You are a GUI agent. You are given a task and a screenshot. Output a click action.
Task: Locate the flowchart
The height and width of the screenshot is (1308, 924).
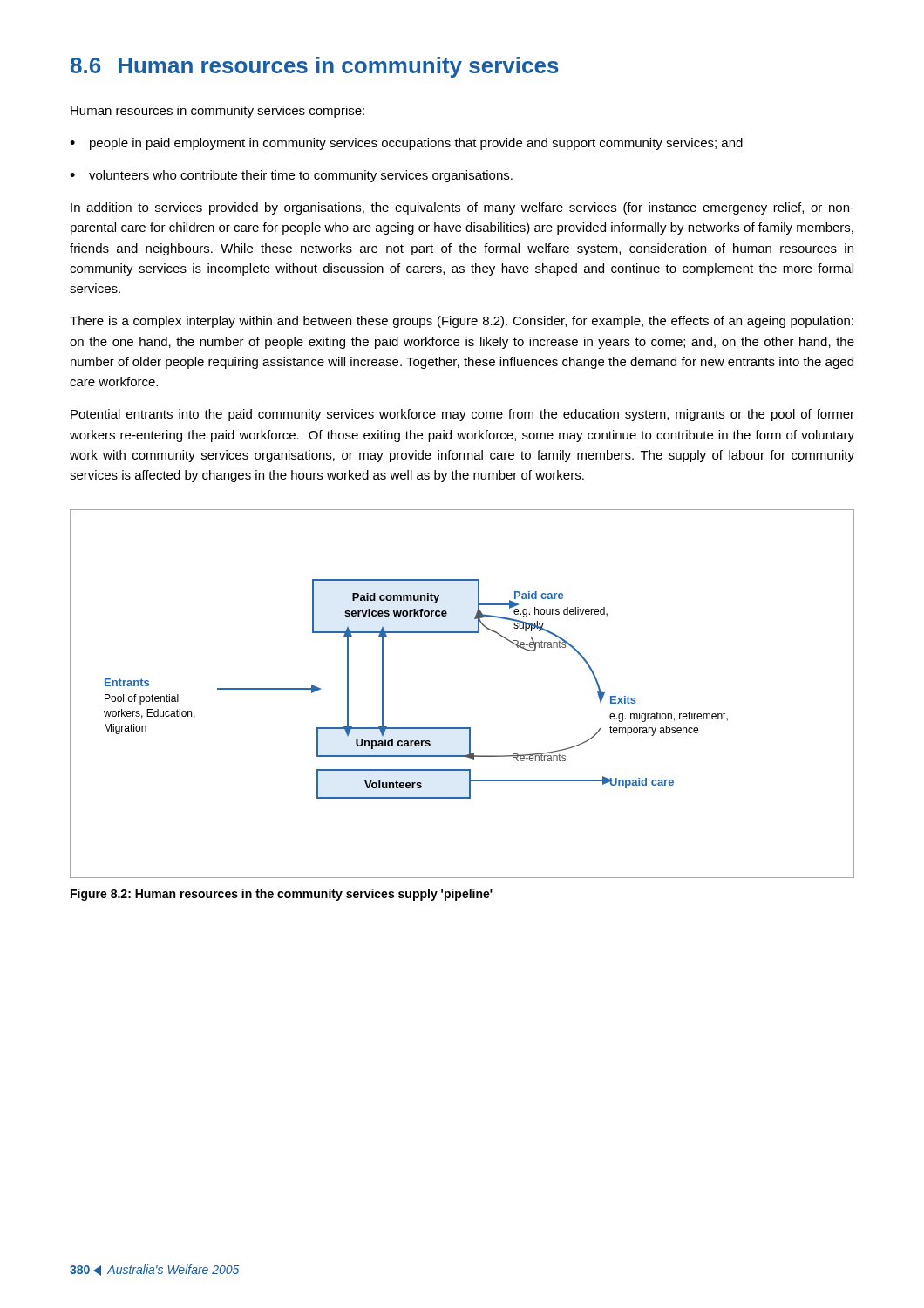click(462, 694)
